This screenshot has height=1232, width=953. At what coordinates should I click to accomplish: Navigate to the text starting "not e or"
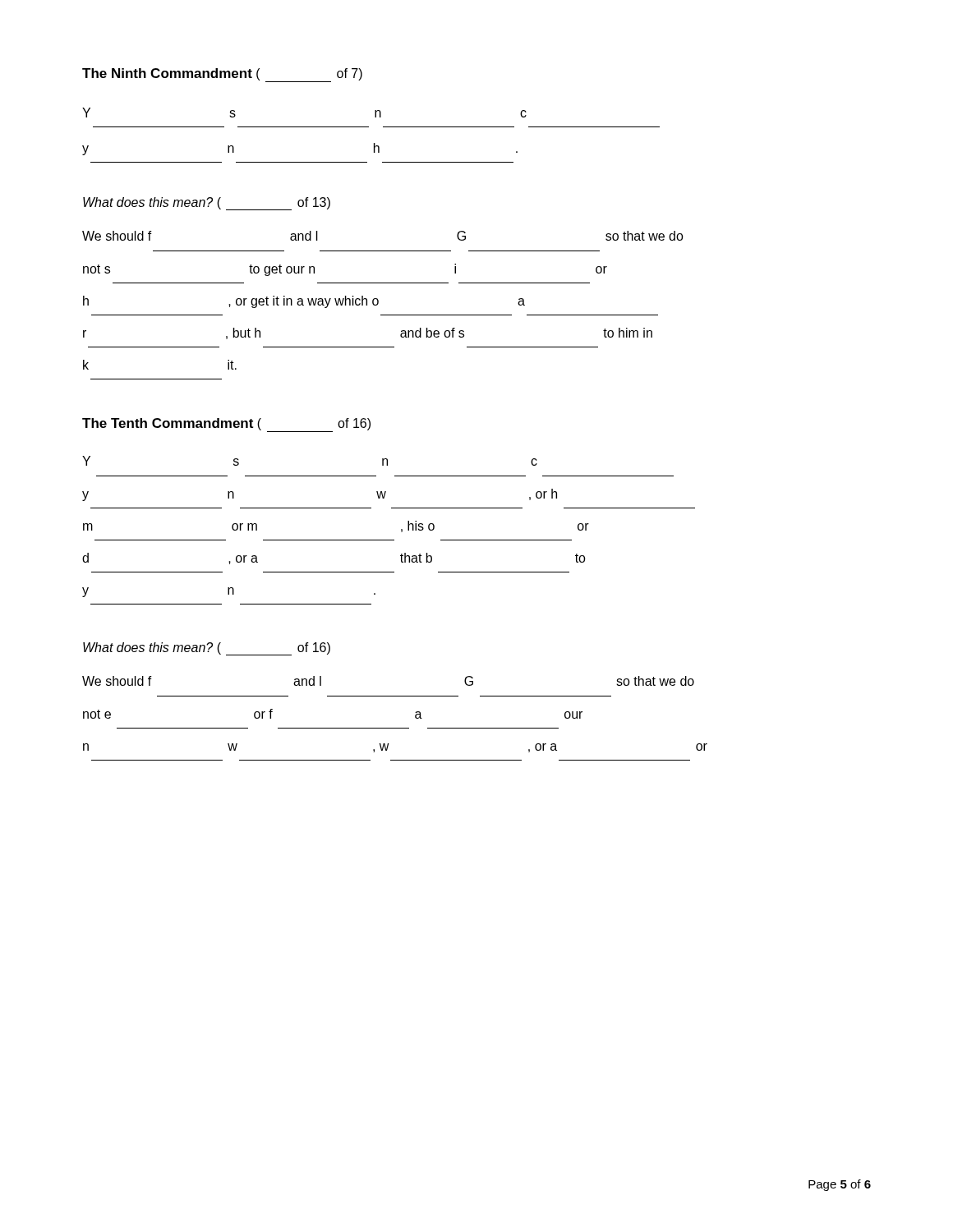click(333, 718)
